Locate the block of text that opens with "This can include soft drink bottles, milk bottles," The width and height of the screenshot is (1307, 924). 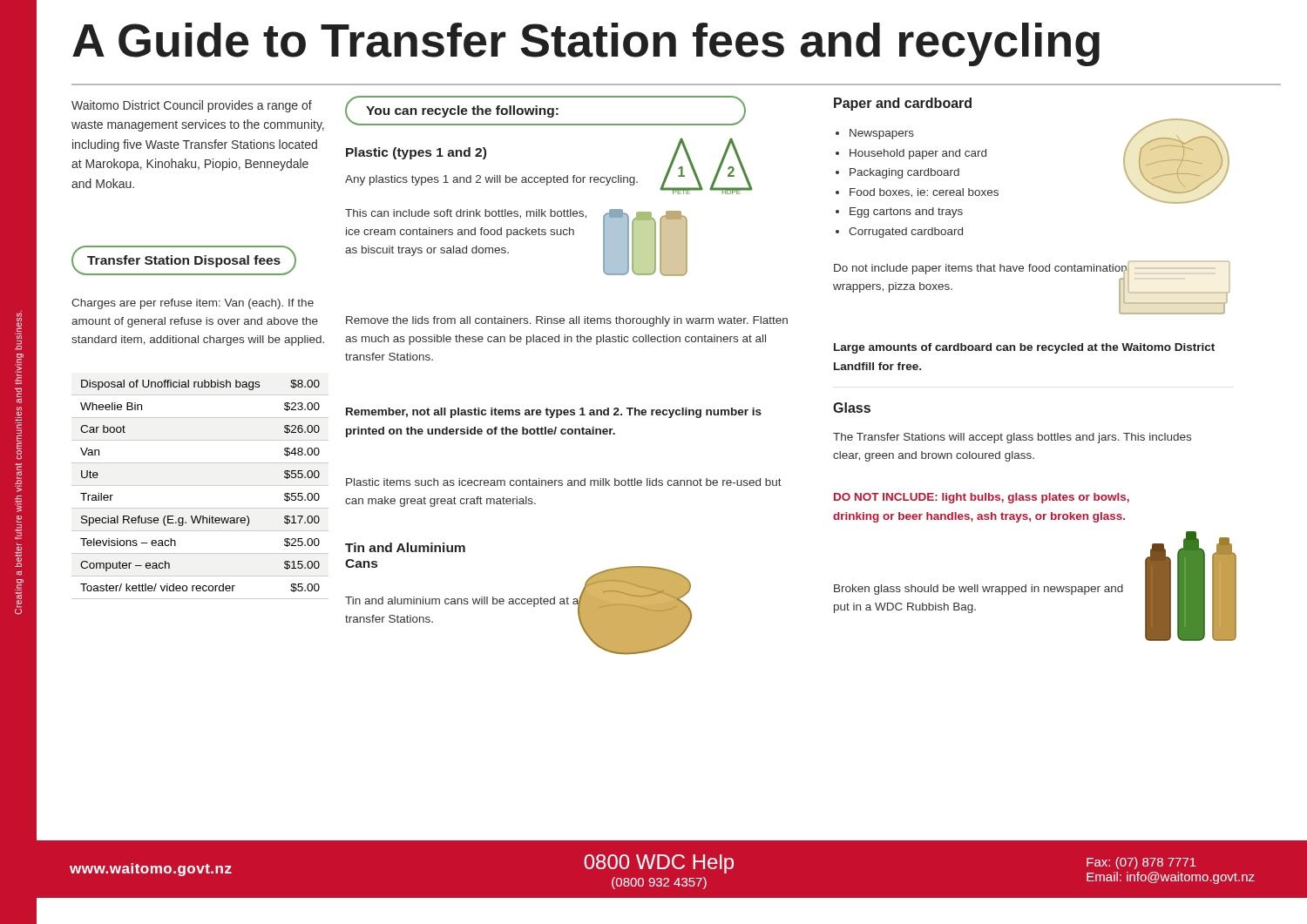point(466,231)
